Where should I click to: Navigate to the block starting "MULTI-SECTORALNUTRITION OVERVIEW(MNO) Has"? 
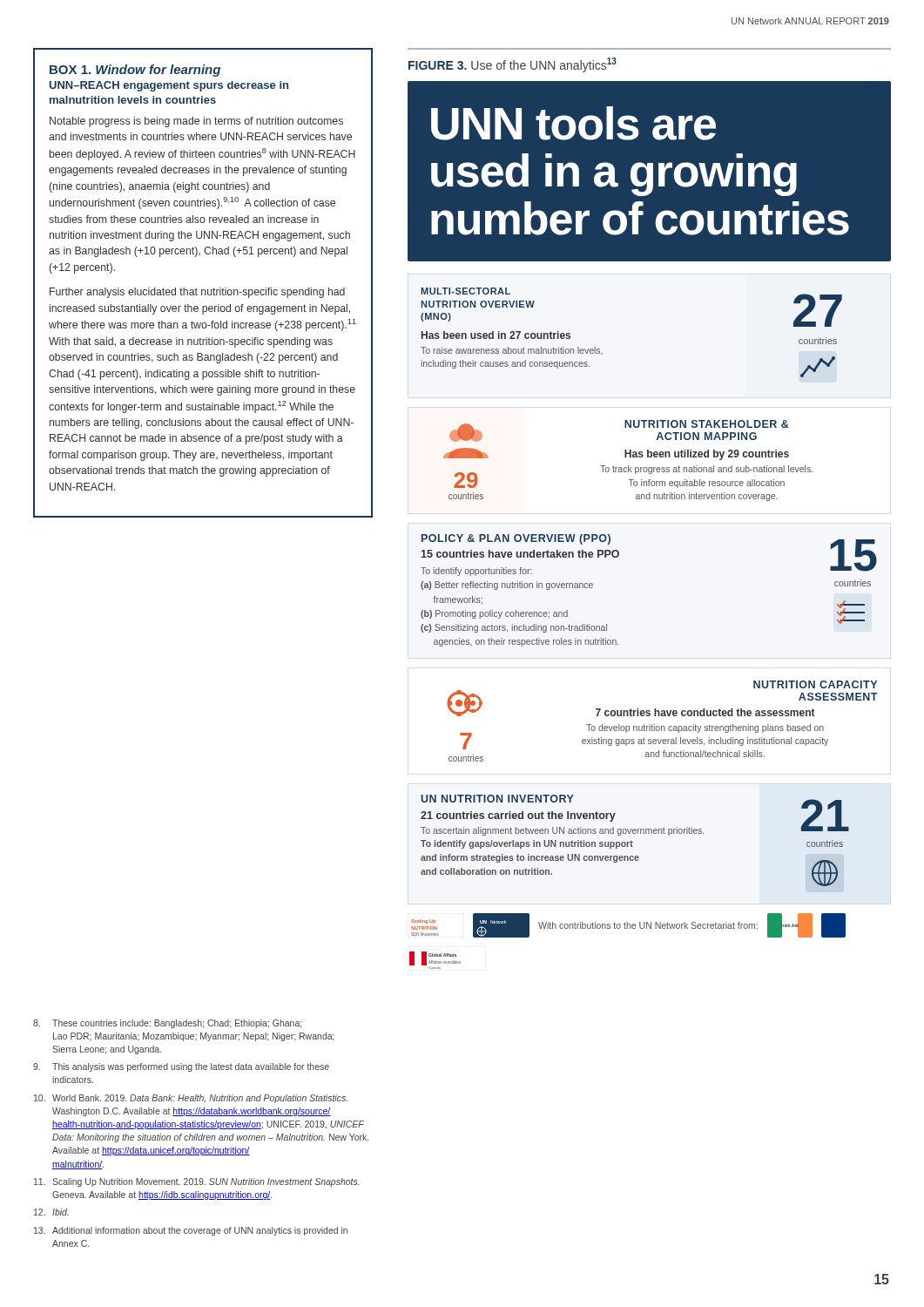pyautogui.click(x=467, y=307)
